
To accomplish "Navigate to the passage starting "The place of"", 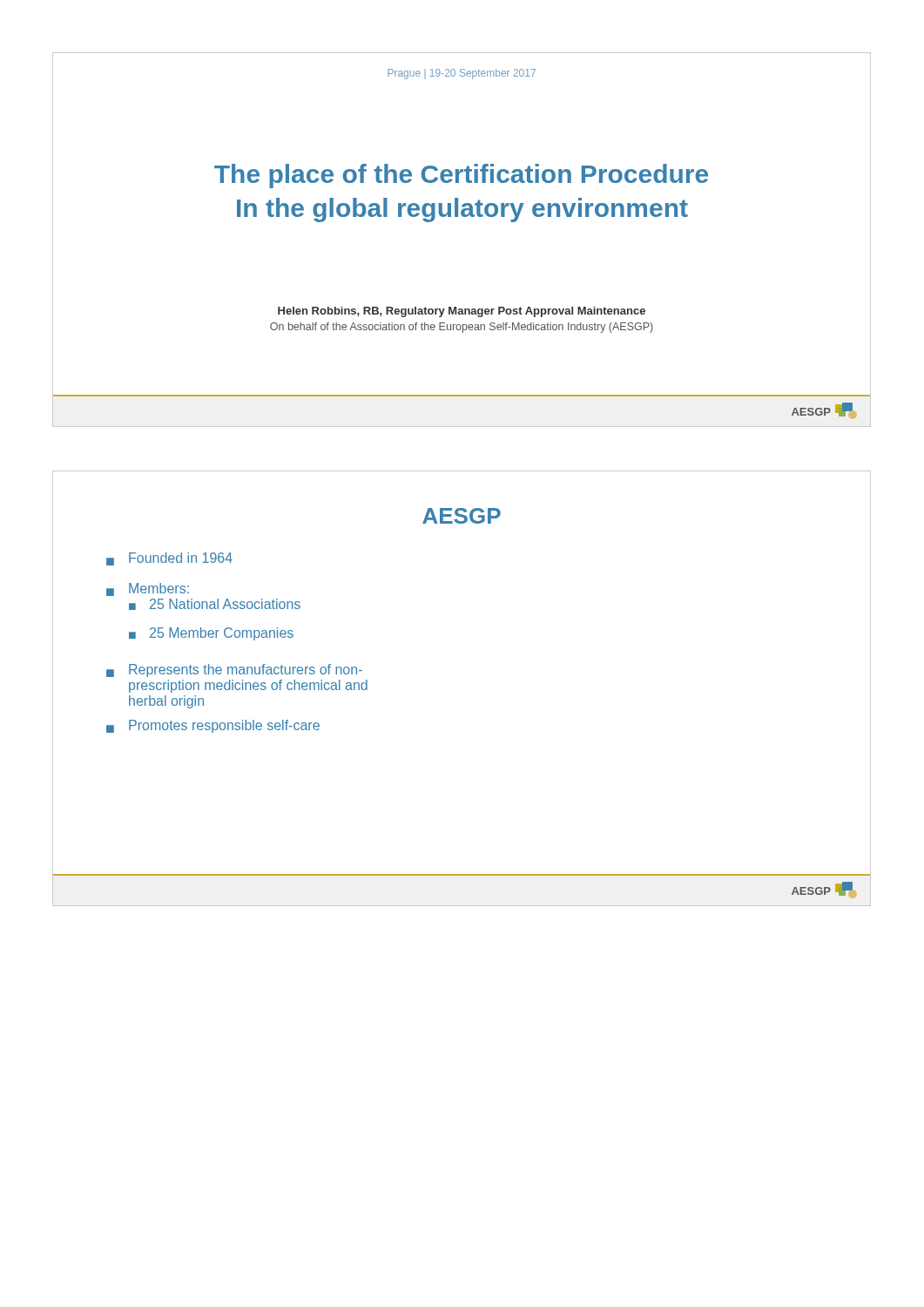I will pyautogui.click(x=462, y=191).
